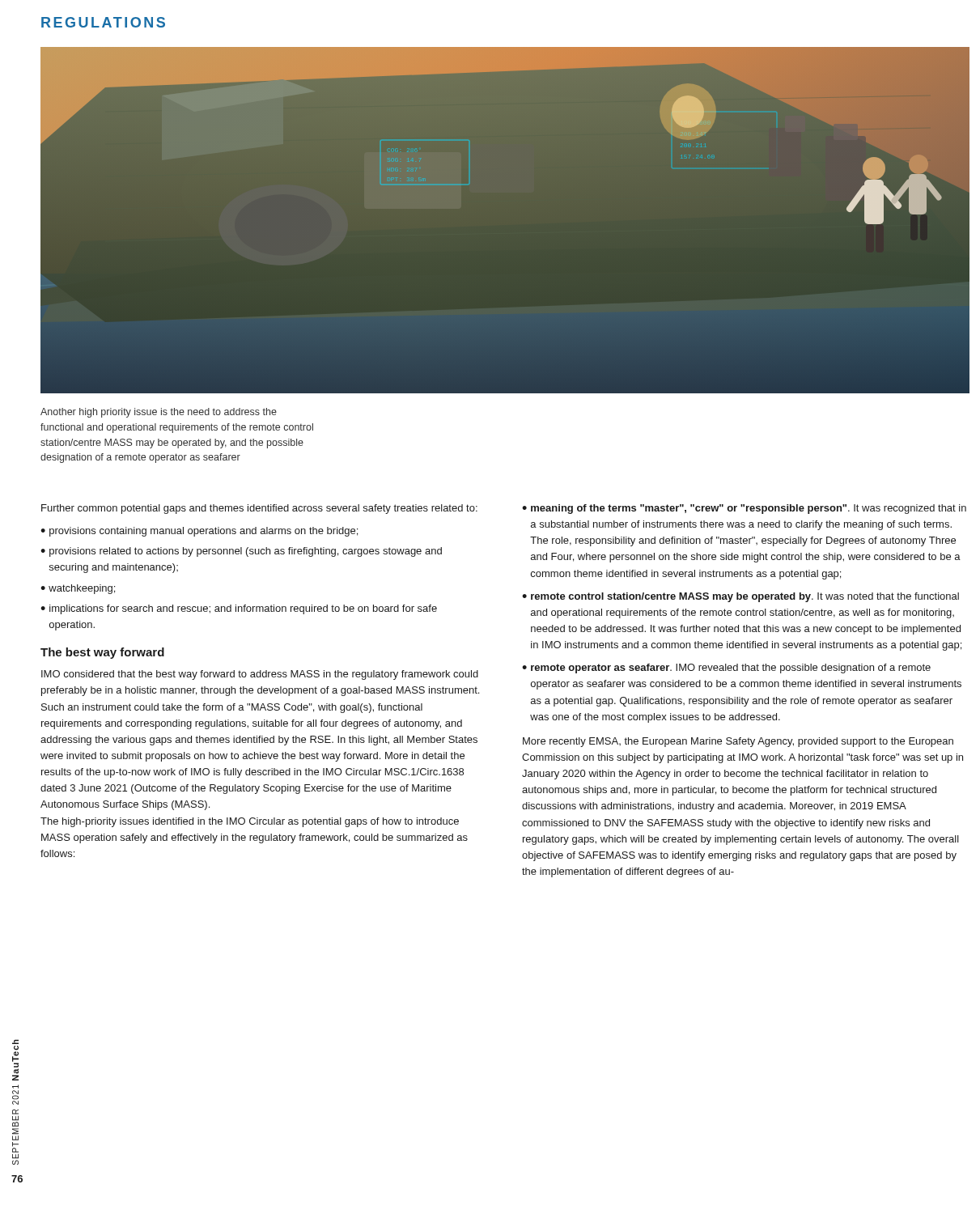Viewport: 980px width, 1214px height.
Task: Click where it says "The best way forward"
Action: 103,652
